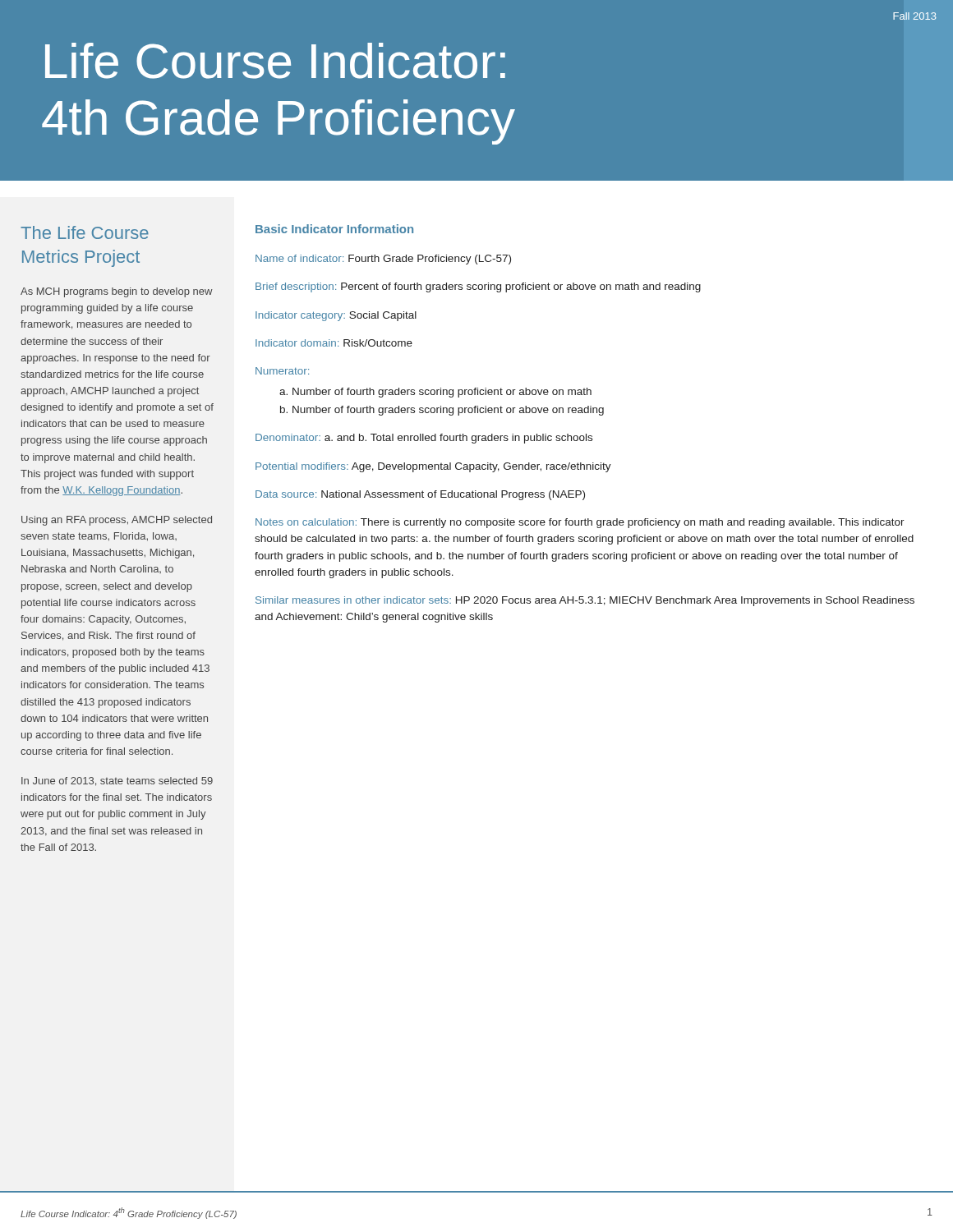Find the passage starting "Using an RFA process, AMCHP selected seven state"

tap(117, 635)
